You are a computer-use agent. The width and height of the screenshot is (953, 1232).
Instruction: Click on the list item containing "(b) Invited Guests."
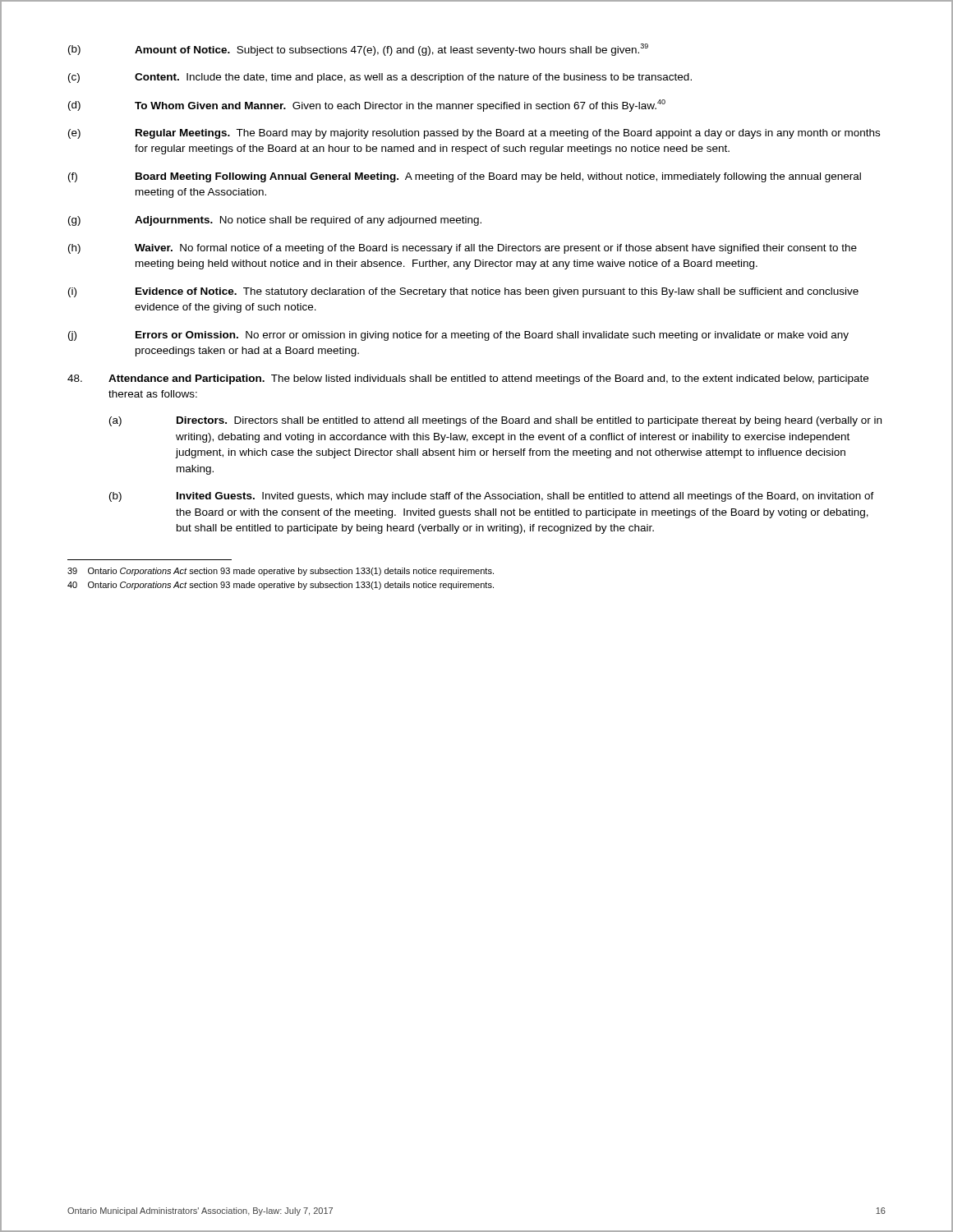(x=497, y=512)
